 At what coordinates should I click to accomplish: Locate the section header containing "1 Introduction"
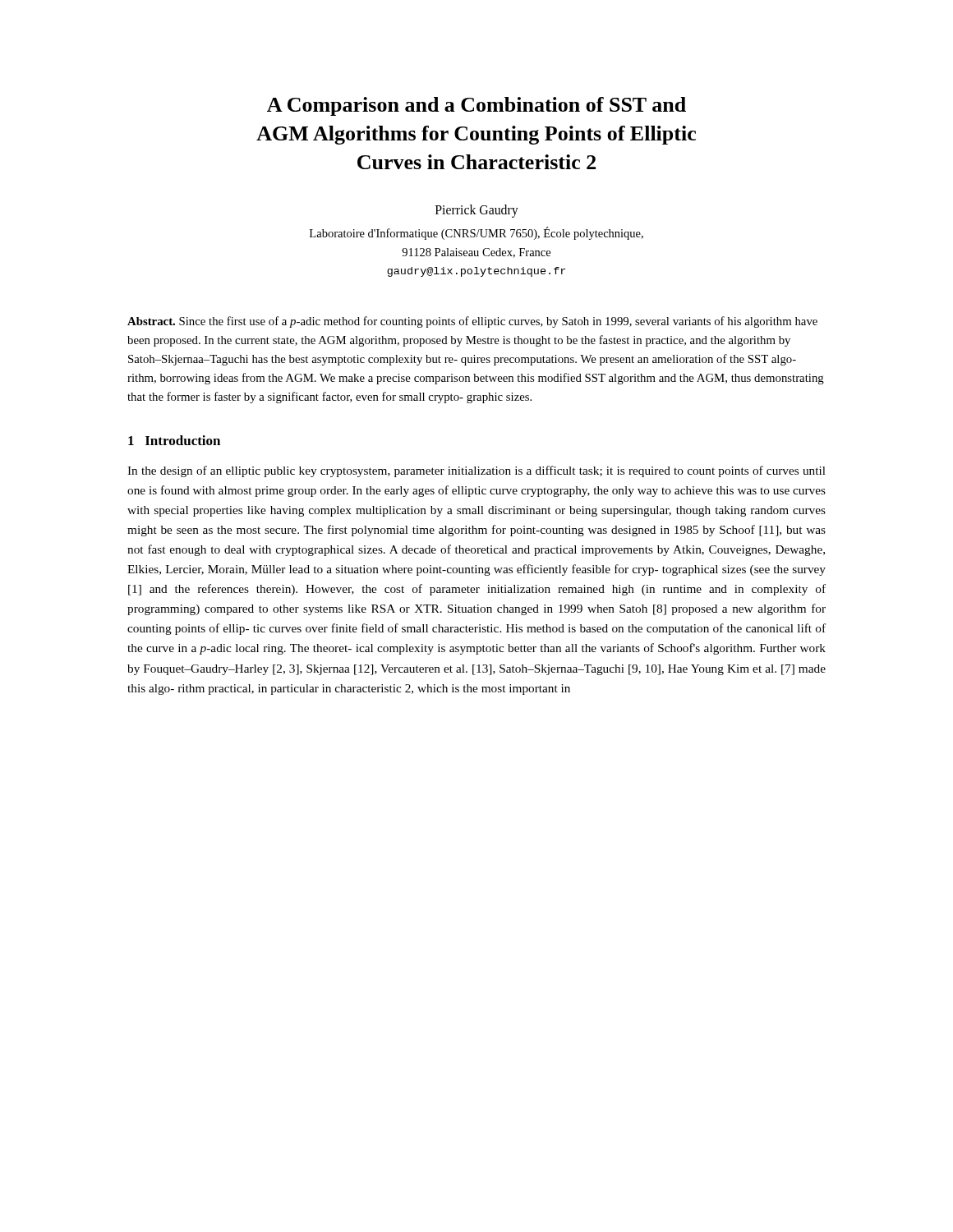[174, 440]
